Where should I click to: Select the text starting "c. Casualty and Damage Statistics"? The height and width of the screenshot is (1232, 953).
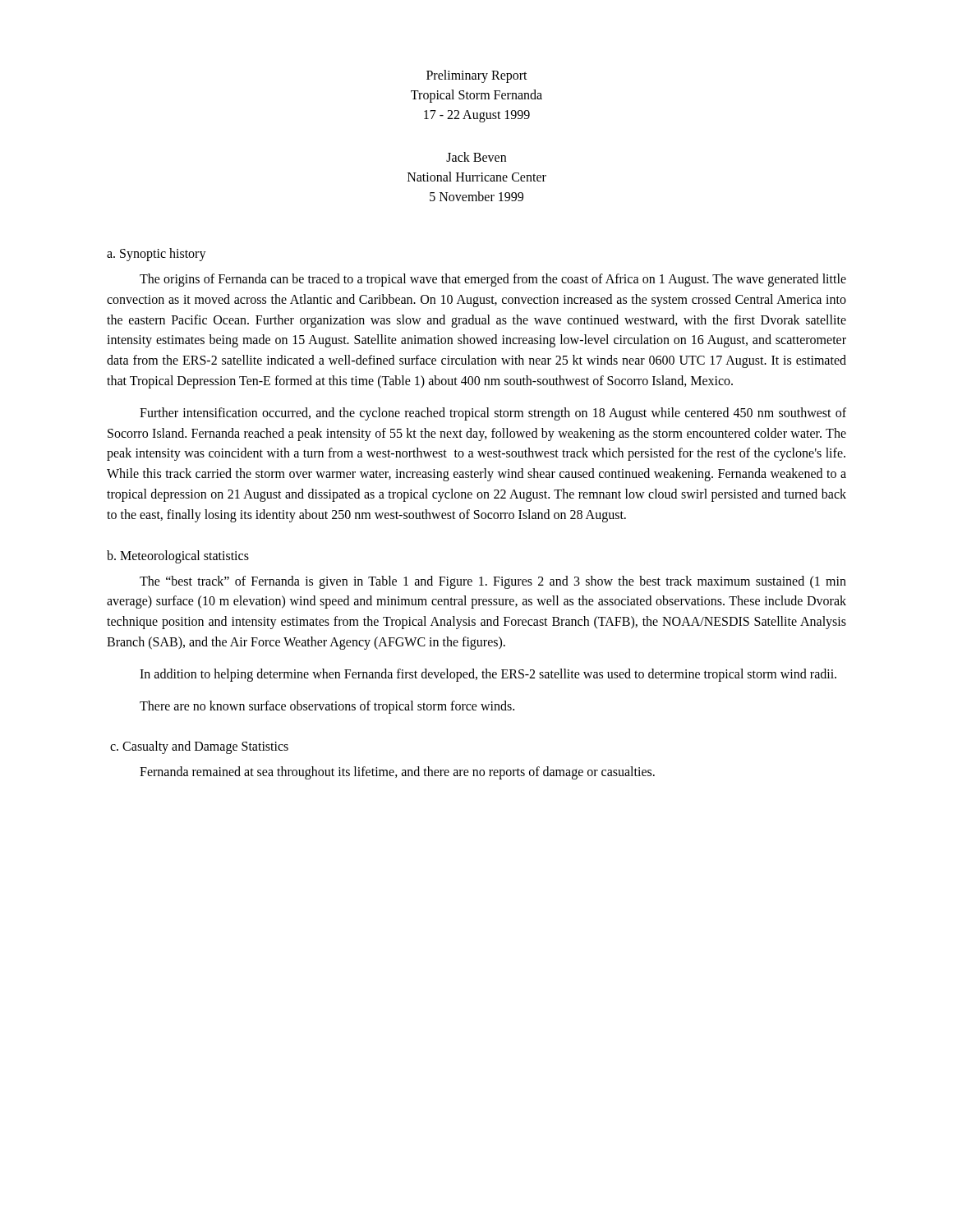(198, 746)
